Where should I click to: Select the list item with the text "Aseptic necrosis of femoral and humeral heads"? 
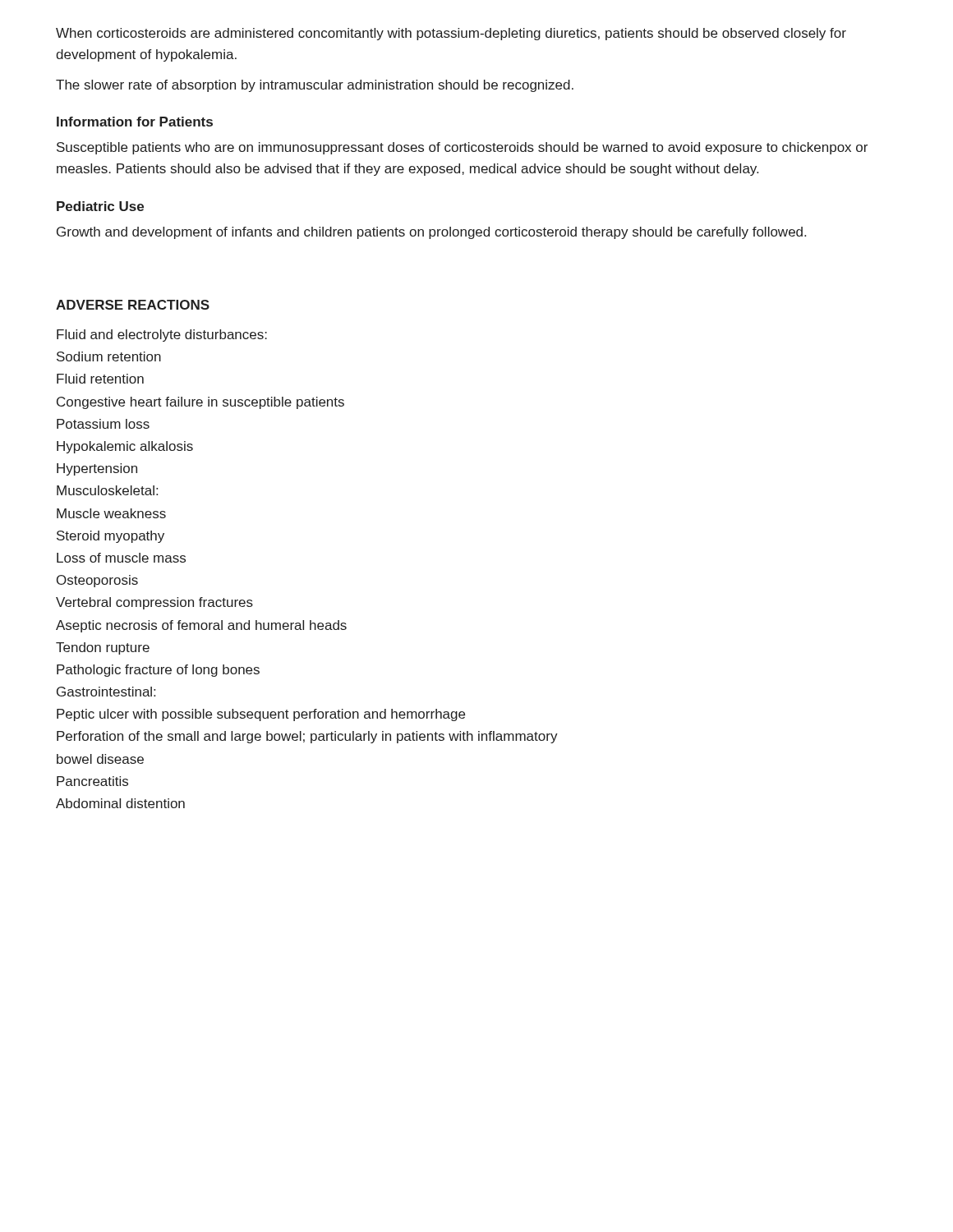point(201,625)
